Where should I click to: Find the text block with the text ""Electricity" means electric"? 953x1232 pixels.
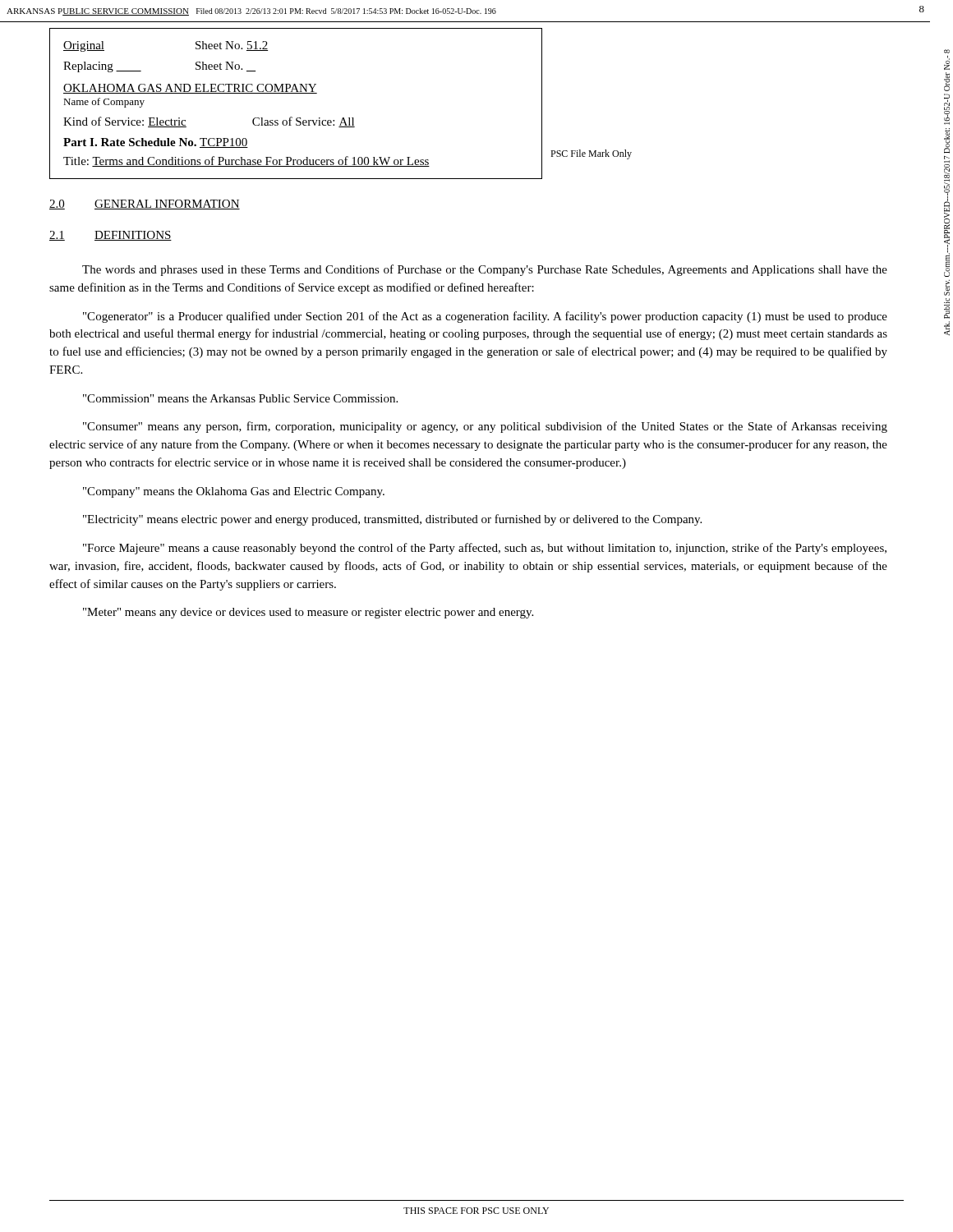(x=392, y=519)
